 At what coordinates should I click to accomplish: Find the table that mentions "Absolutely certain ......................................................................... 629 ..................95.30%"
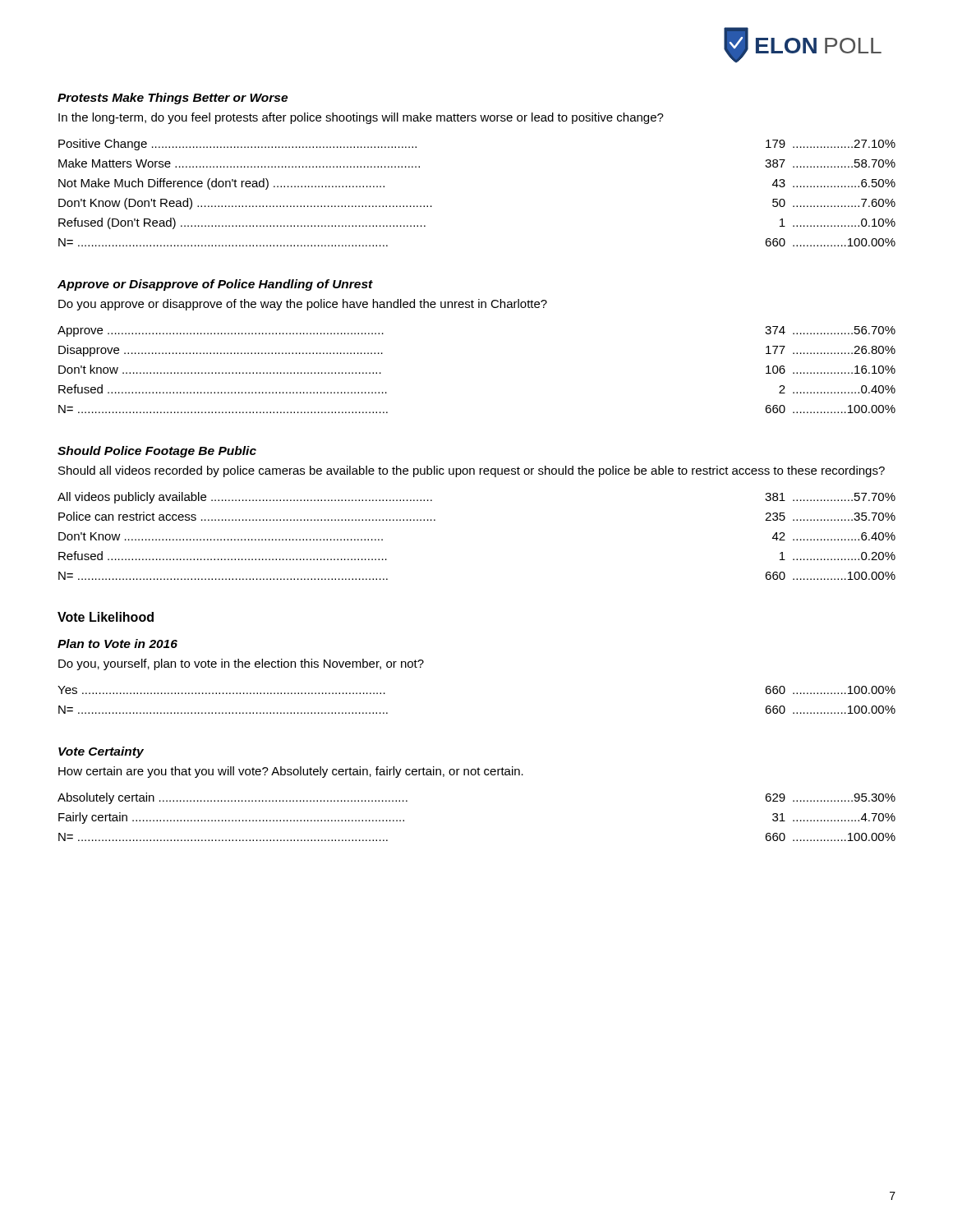click(476, 817)
